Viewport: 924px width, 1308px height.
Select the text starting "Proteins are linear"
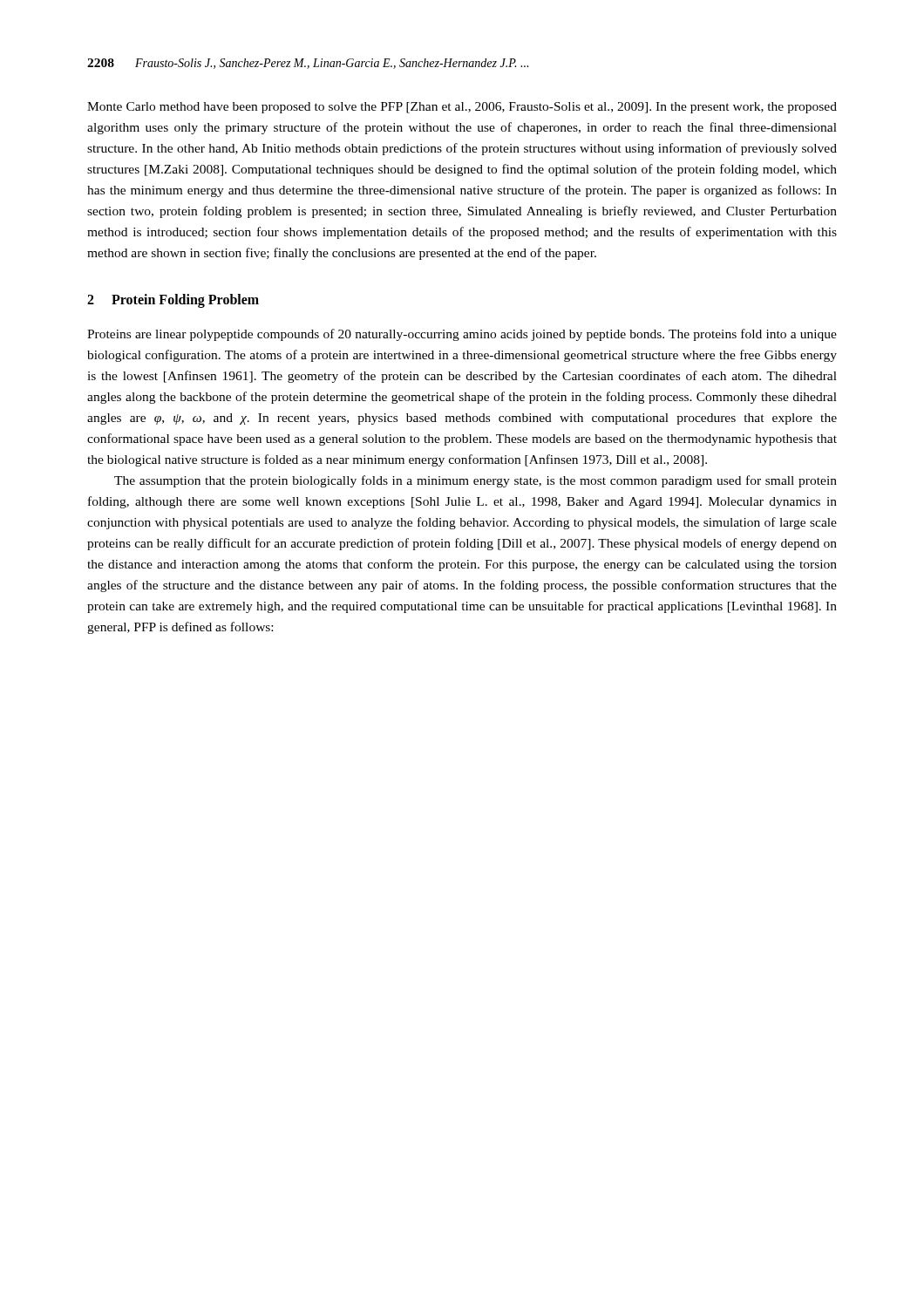(x=462, y=396)
